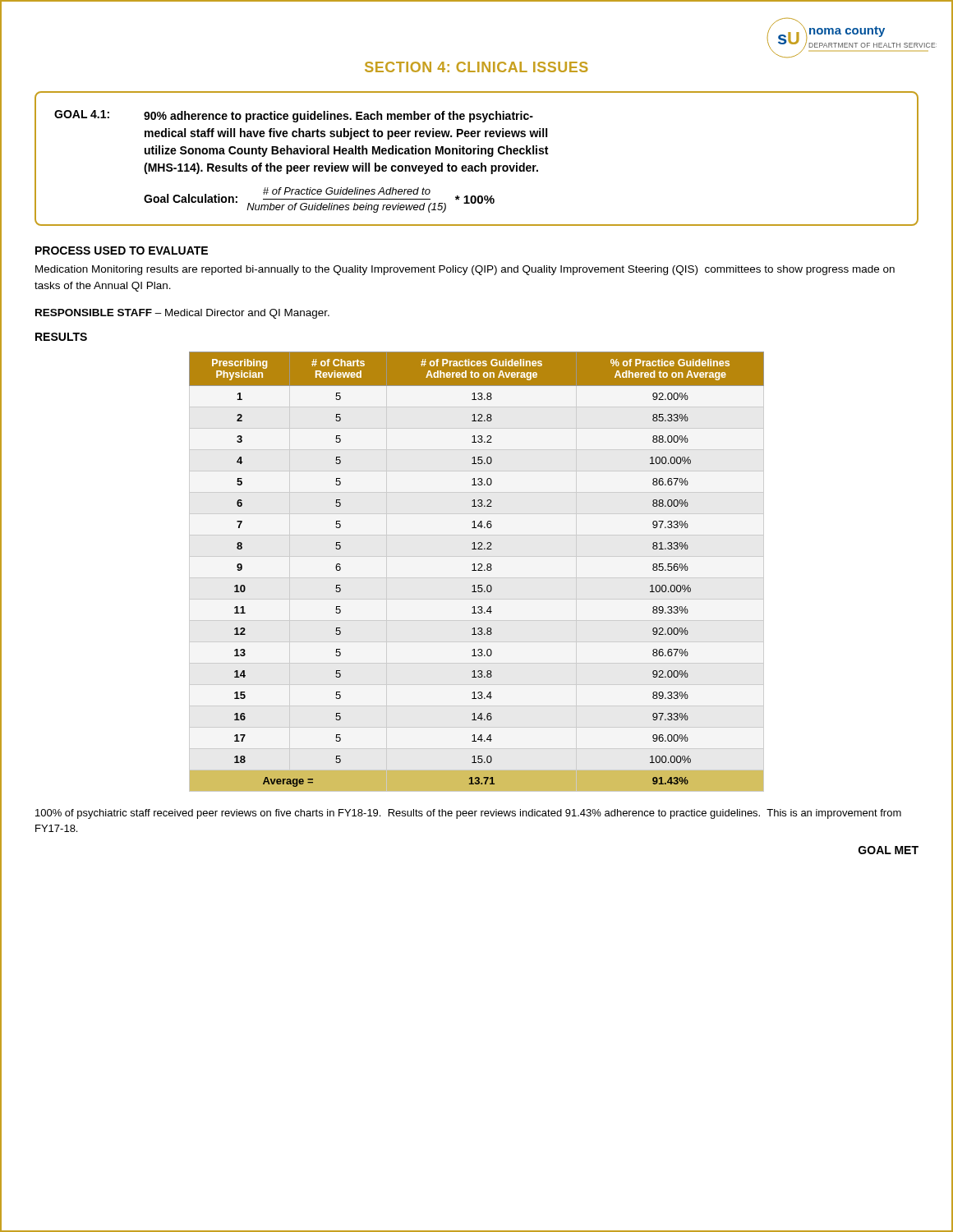Click on the logo
Screen dimensions: 1232x953
click(850, 39)
